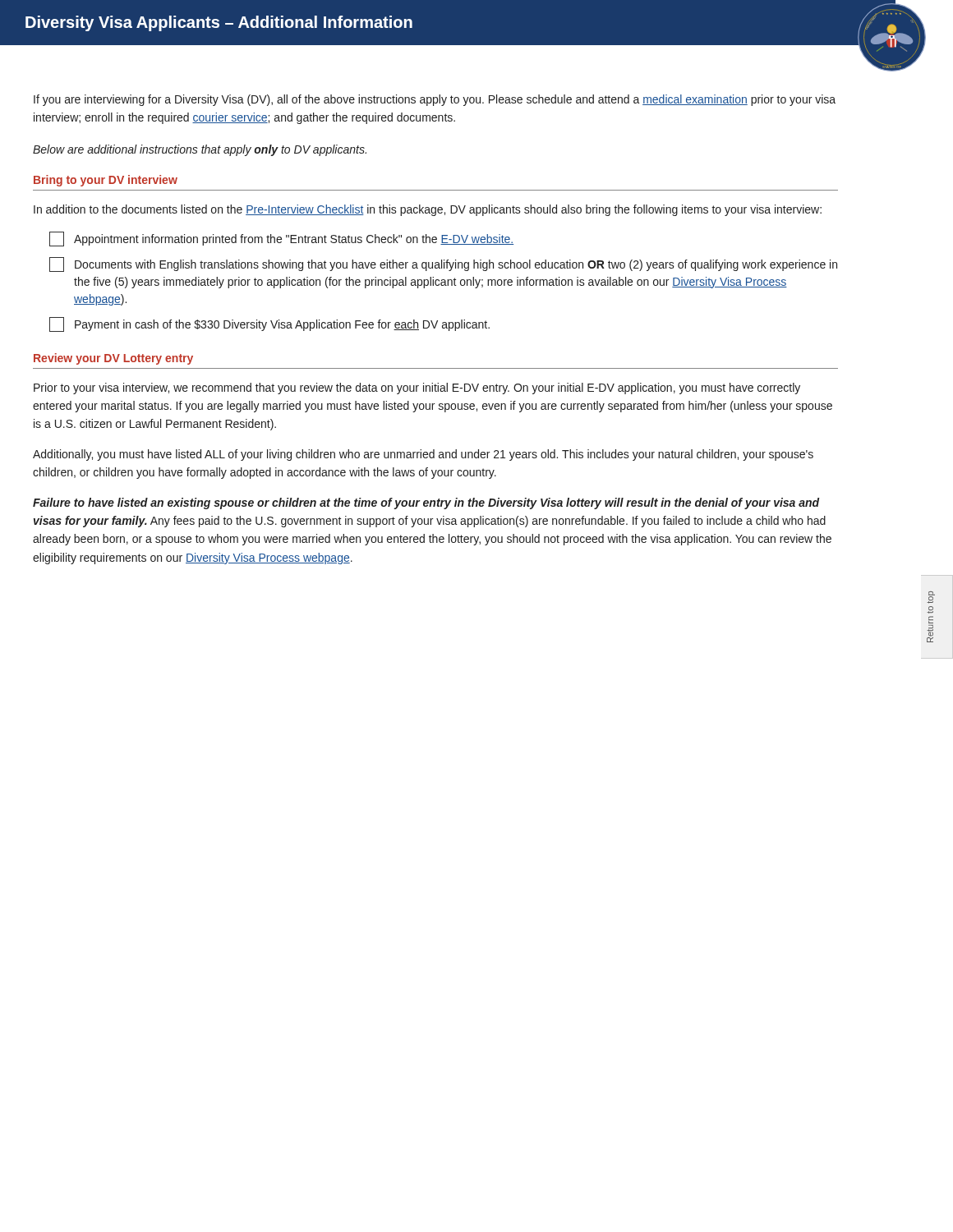Click on the text starting "Review your DV"
The height and width of the screenshot is (1232, 953).
click(113, 358)
